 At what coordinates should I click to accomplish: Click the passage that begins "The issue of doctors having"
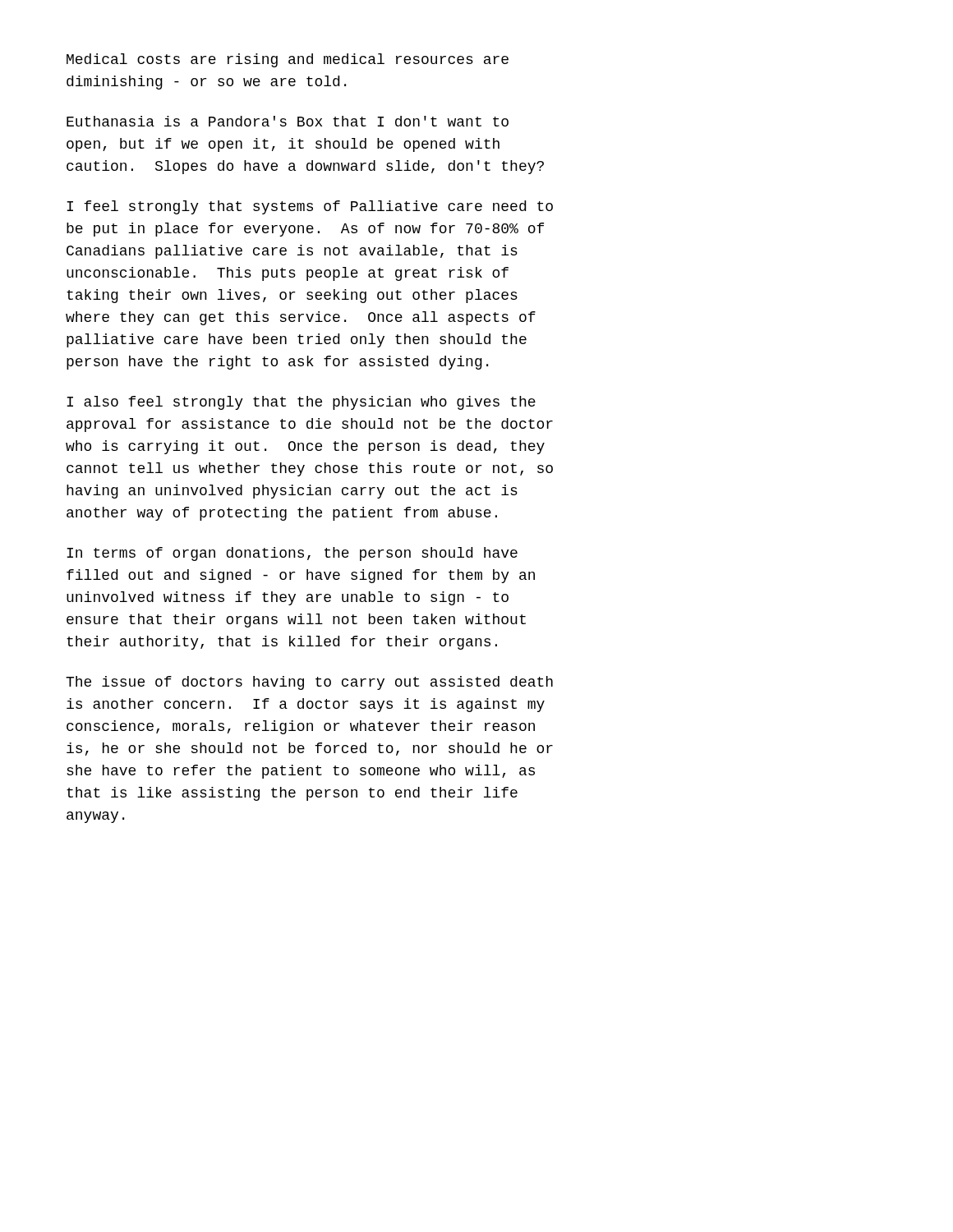click(x=310, y=749)
